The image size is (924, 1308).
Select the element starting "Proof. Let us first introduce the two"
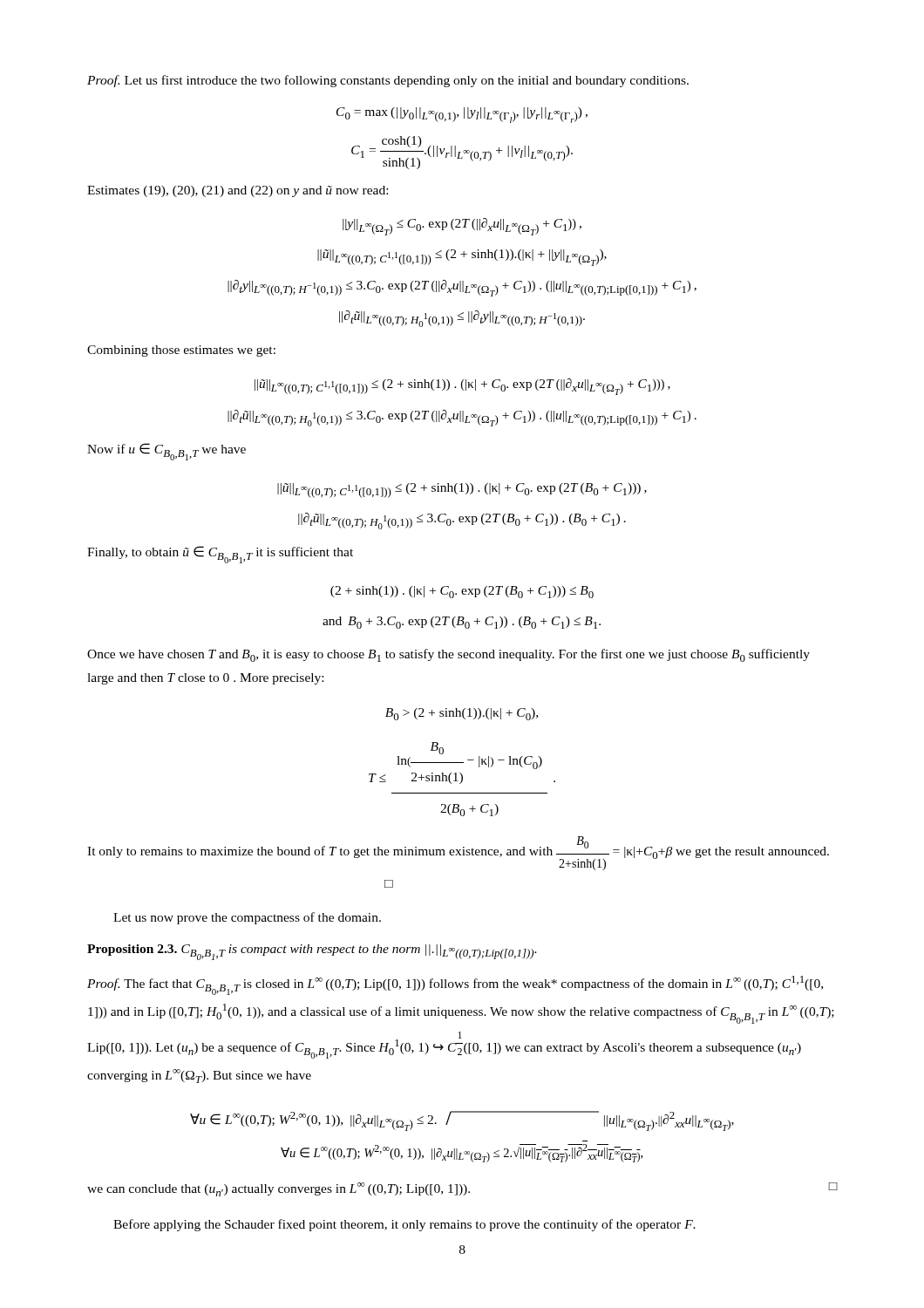(462, 80)
